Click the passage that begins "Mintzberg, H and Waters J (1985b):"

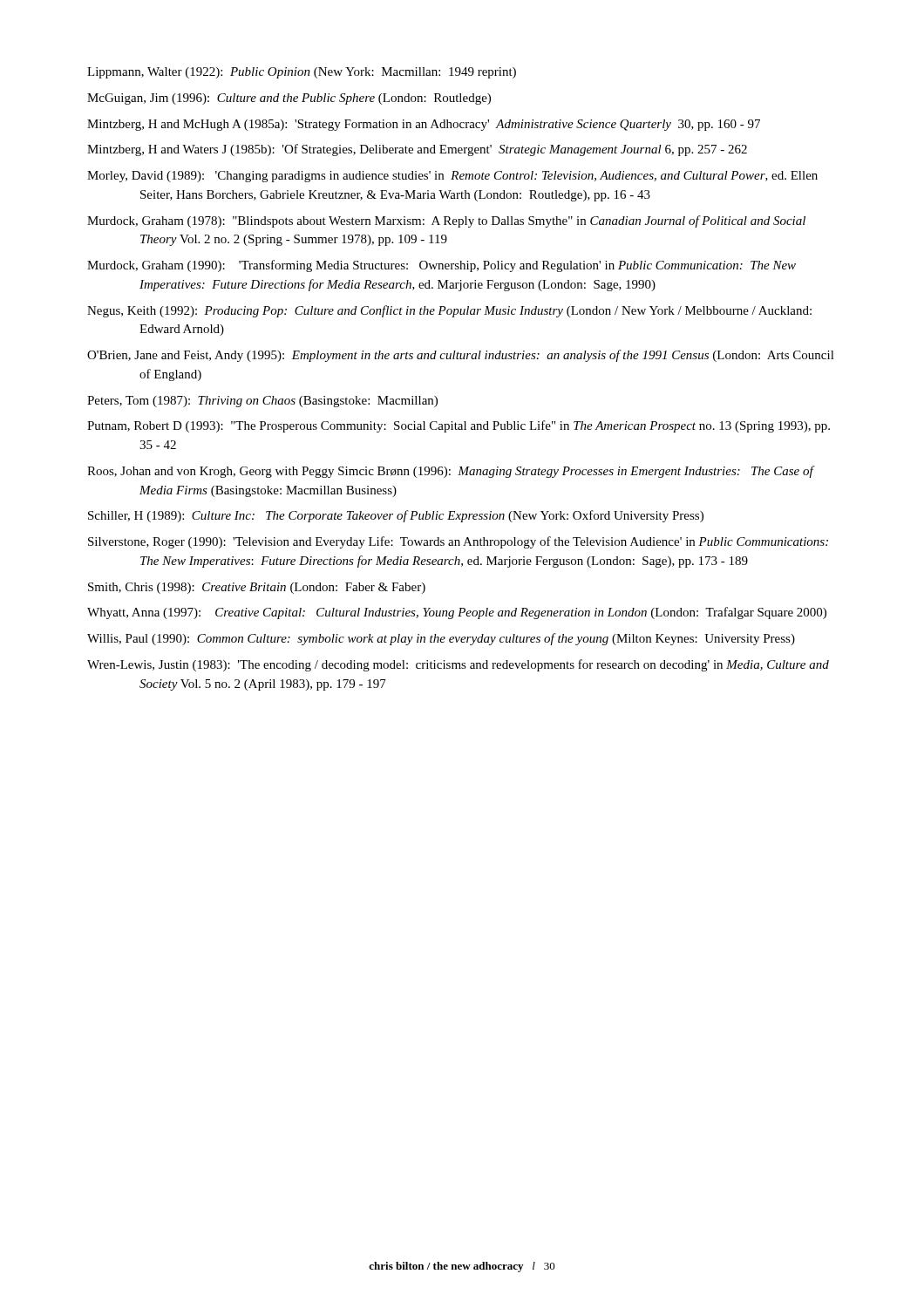click(417, 149)
